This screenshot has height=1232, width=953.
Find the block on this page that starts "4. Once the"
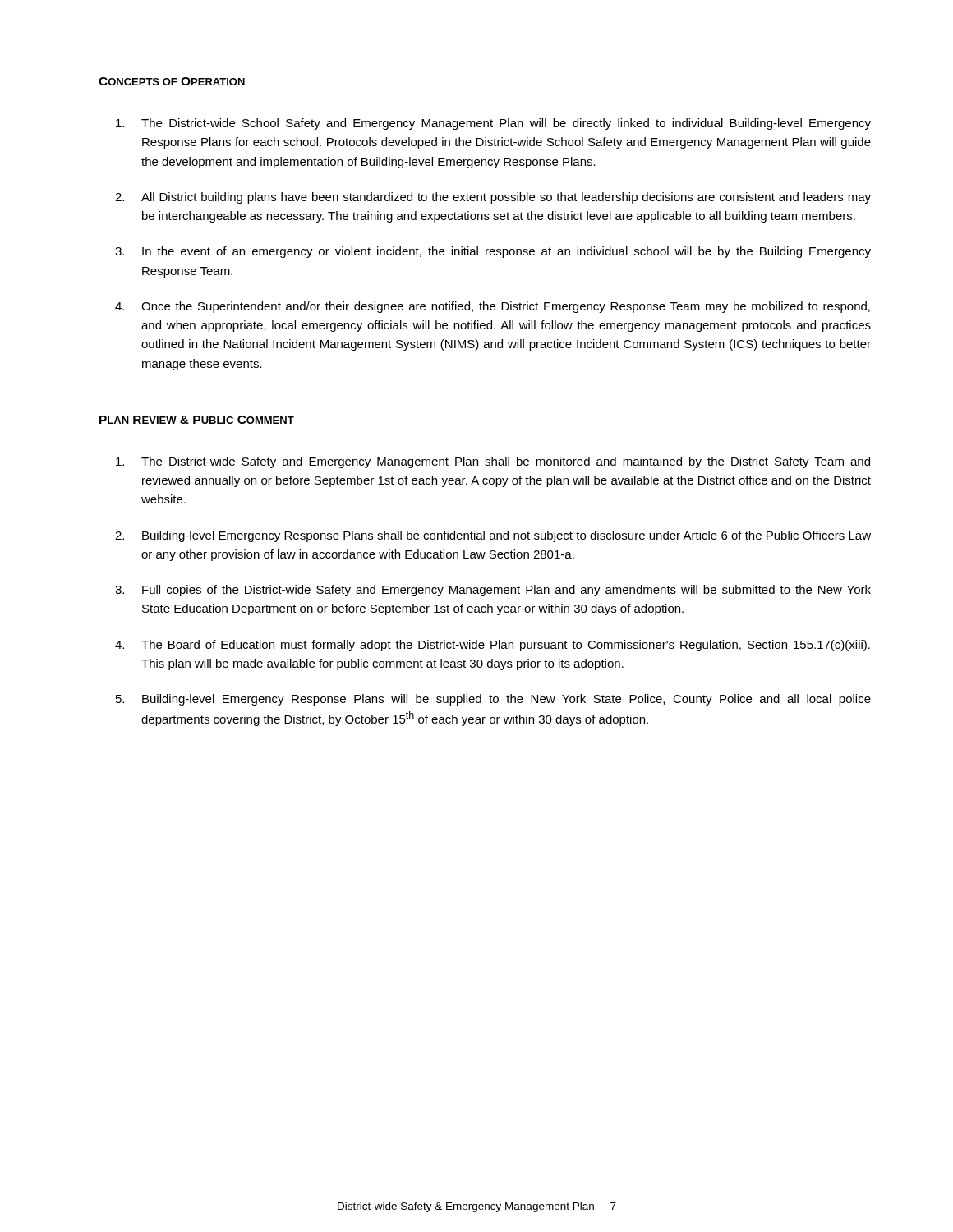click(x=493, y=334)
